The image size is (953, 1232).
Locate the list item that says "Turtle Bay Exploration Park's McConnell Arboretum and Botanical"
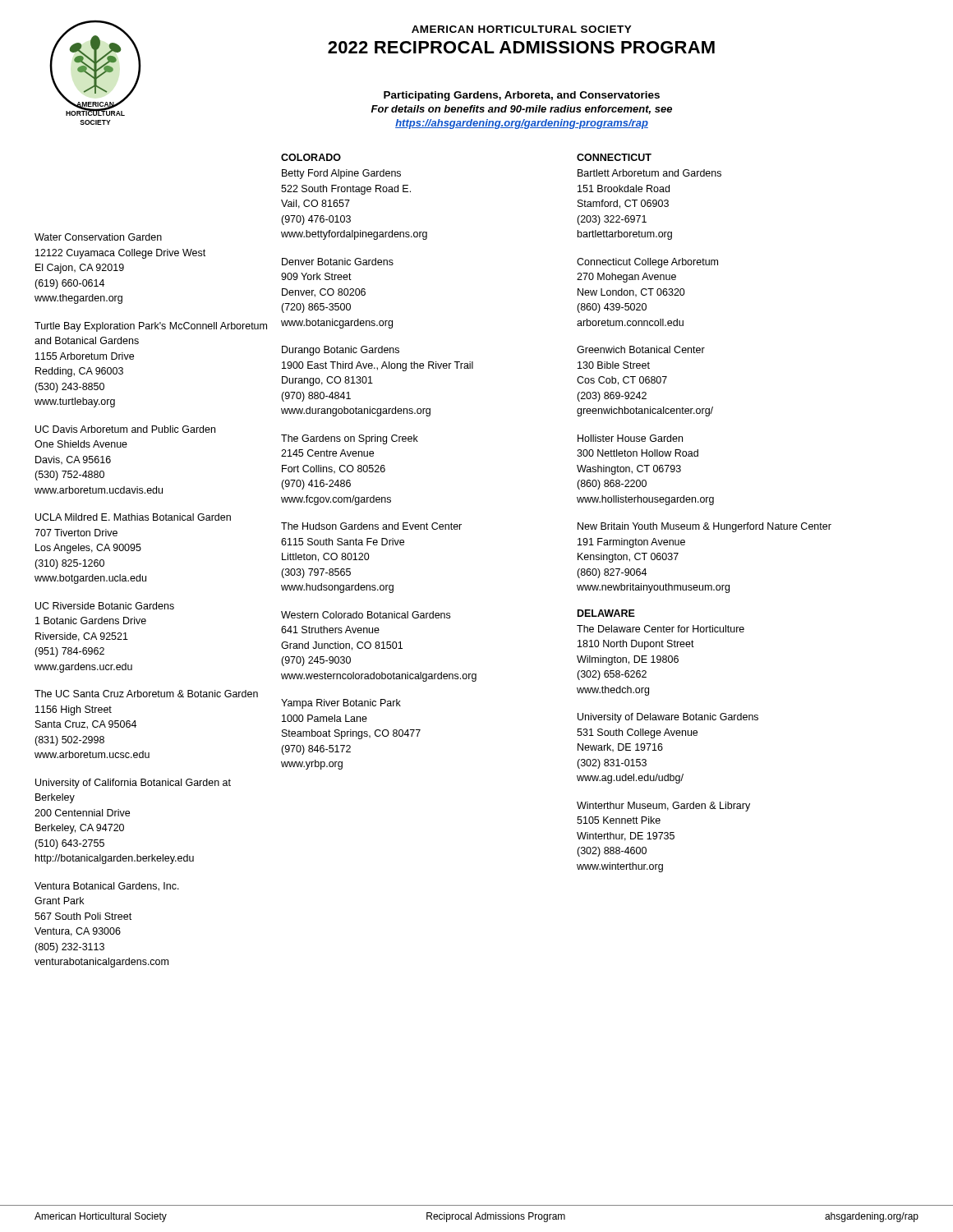(x=151, y=327)
